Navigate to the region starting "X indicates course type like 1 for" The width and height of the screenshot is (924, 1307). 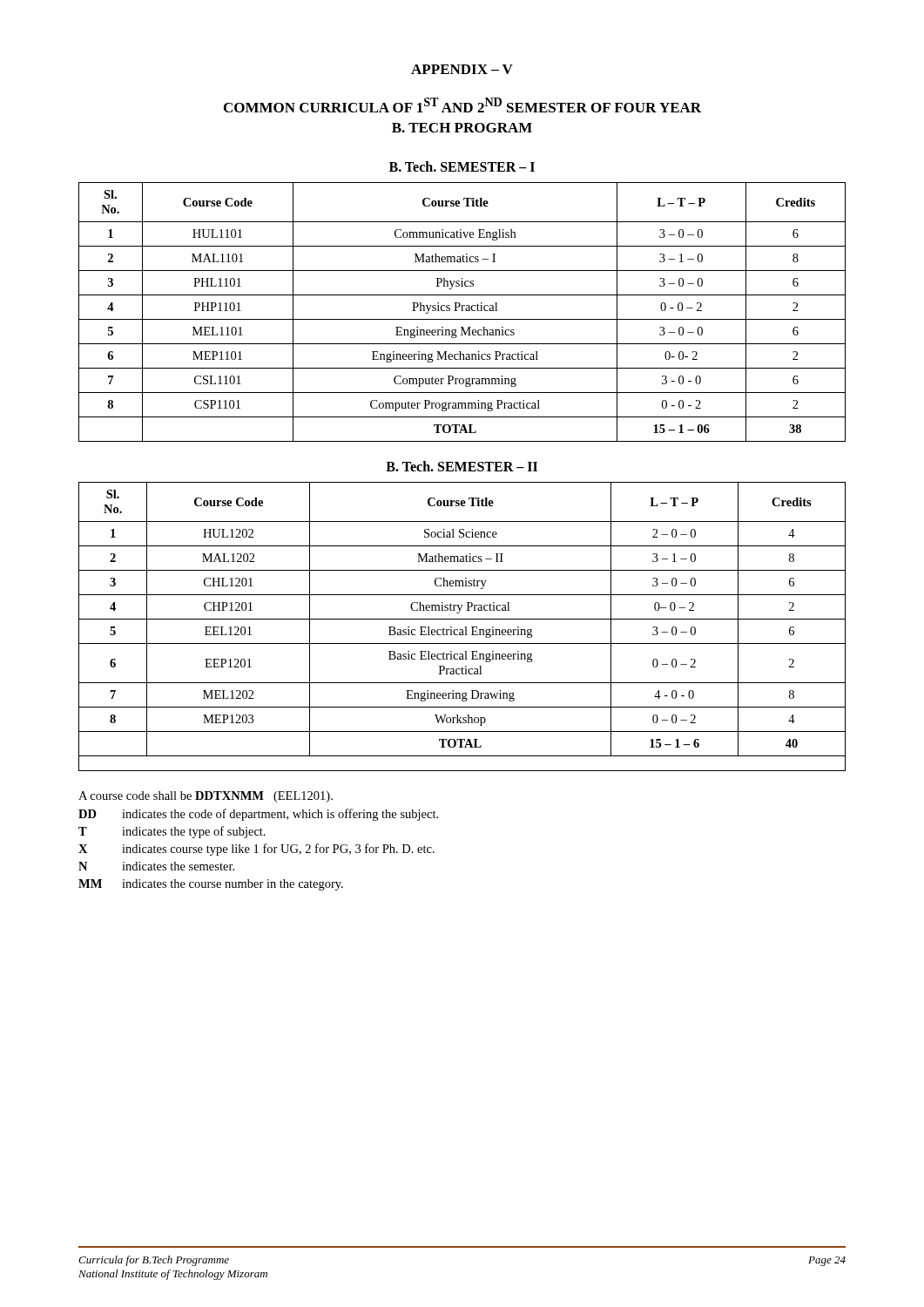click(256, 850)
